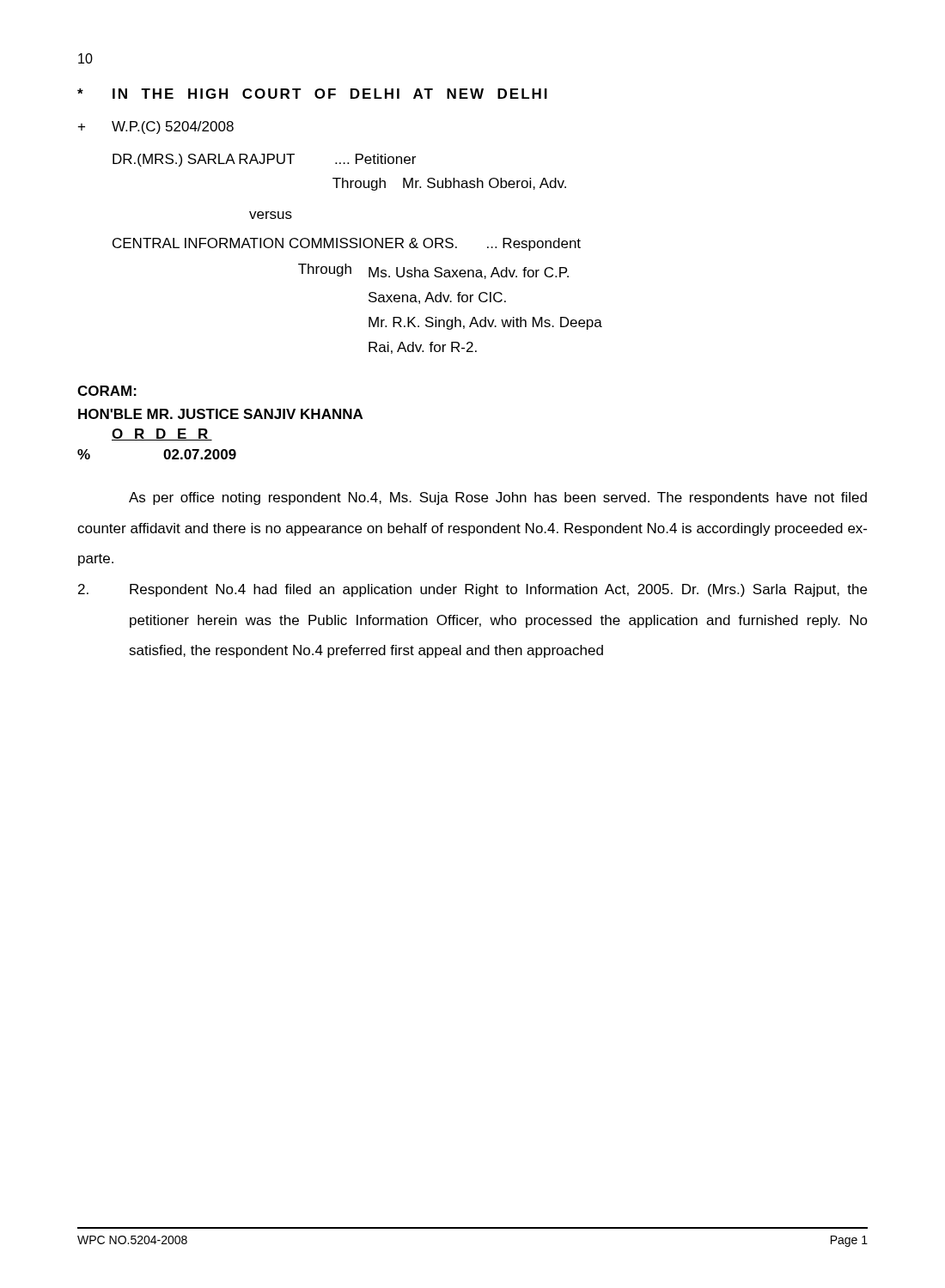Select the text that reads "% 02.07.2009"
Viewport: 945px width, 1288px height.
(157, 455)
